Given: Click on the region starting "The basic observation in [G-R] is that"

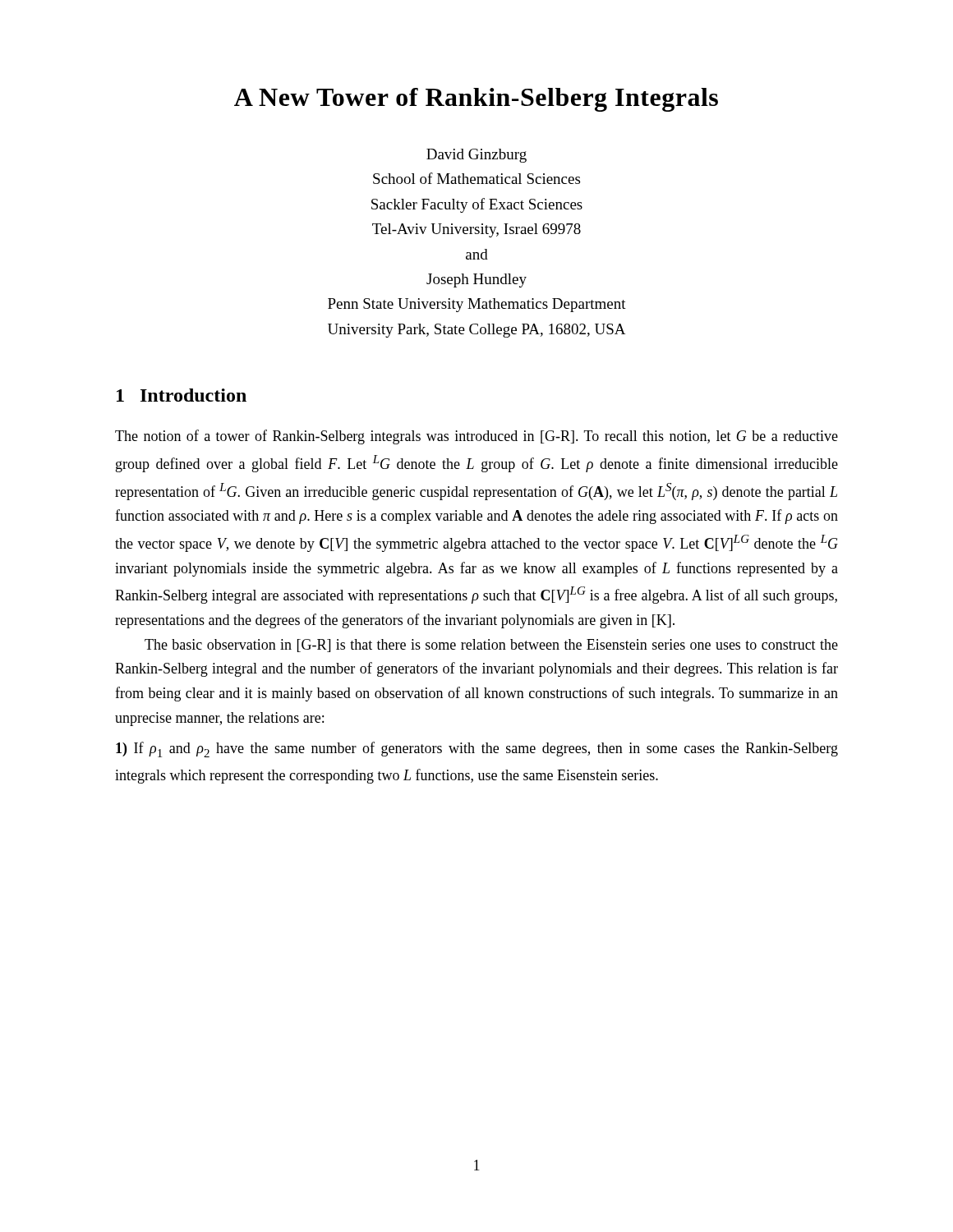Looking at the screenshot, I should [476, 682].
